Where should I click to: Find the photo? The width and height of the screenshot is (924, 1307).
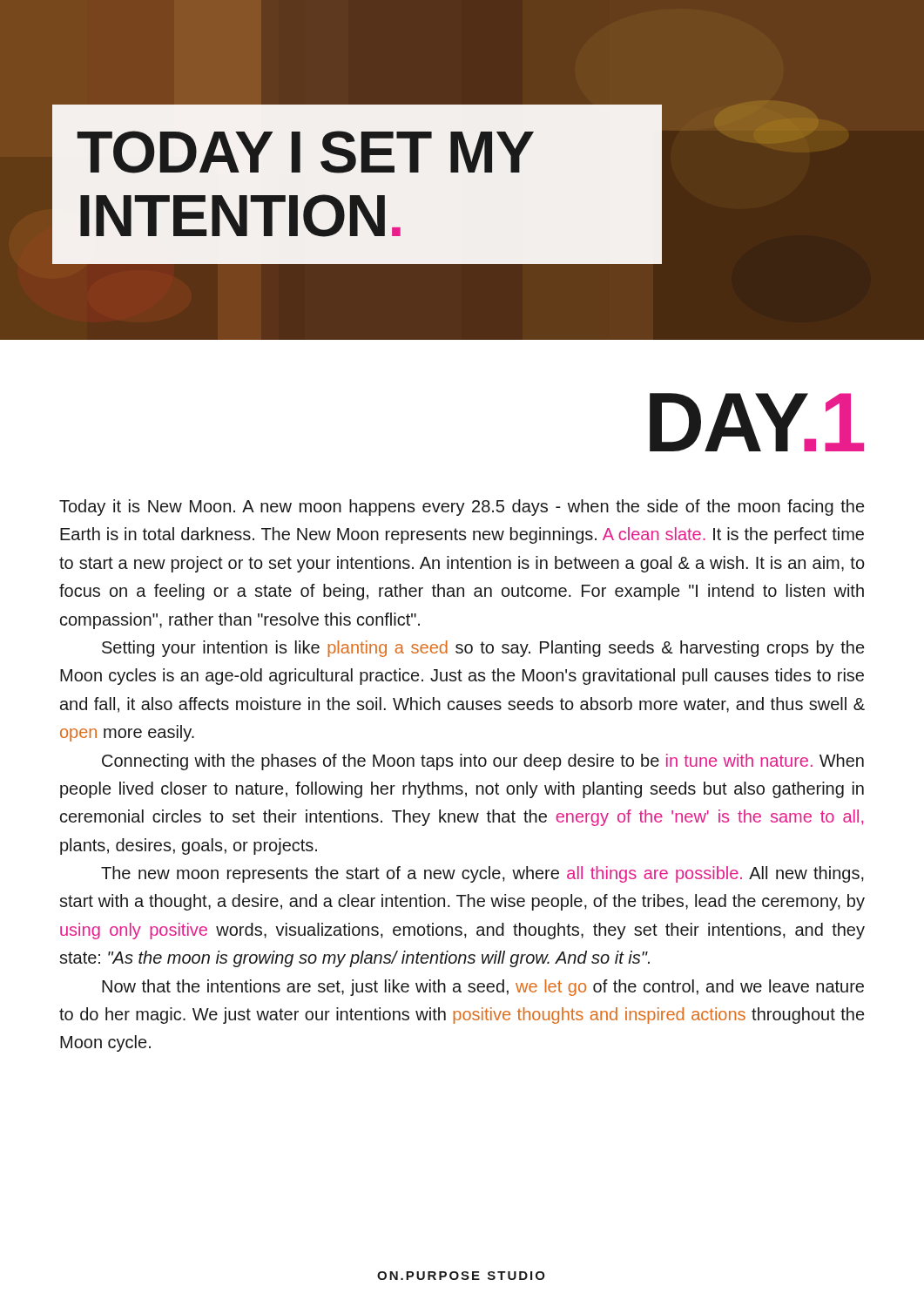[462, 170]
